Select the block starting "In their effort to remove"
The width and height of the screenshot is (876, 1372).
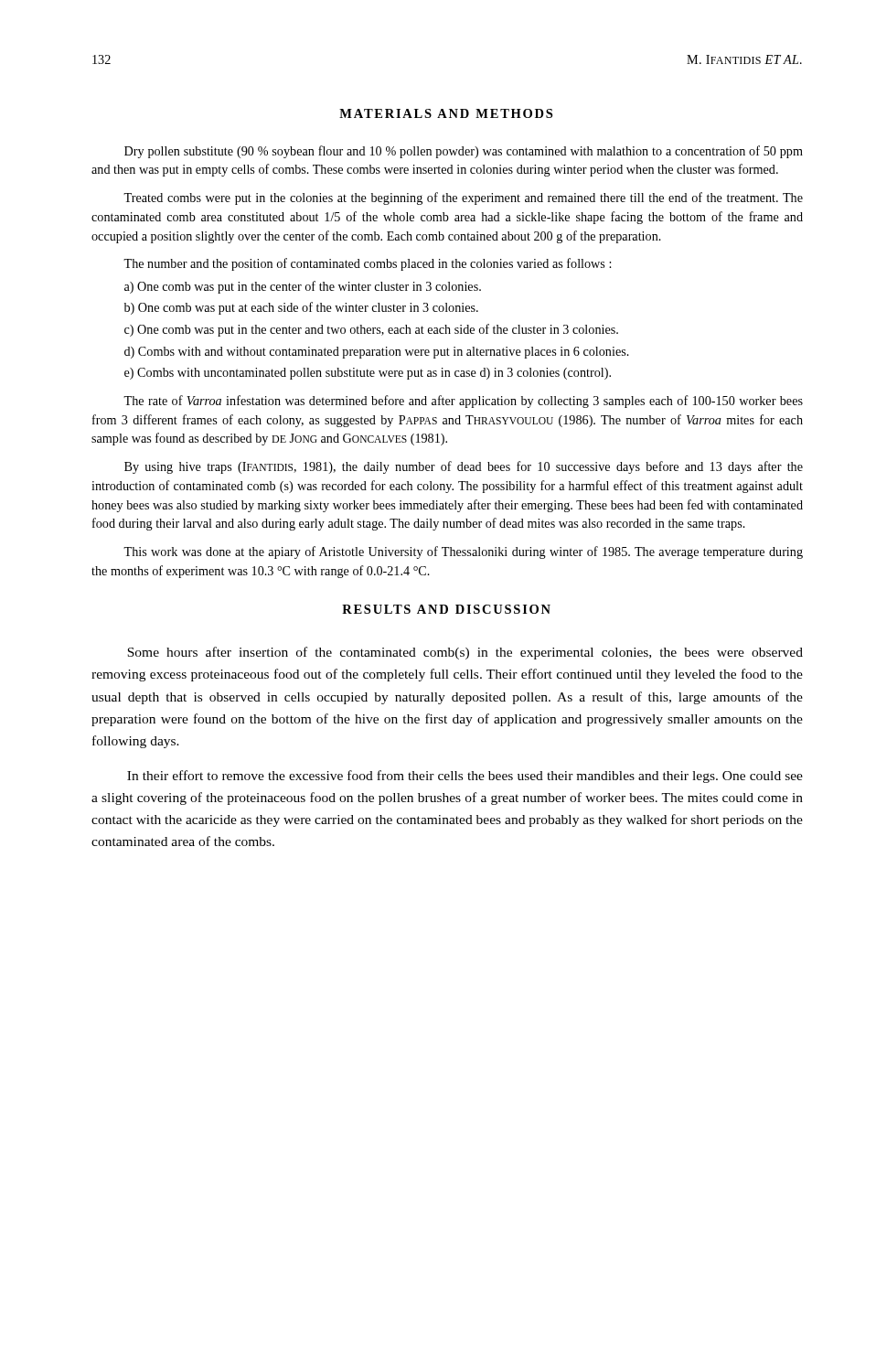[x=447, y=808]
